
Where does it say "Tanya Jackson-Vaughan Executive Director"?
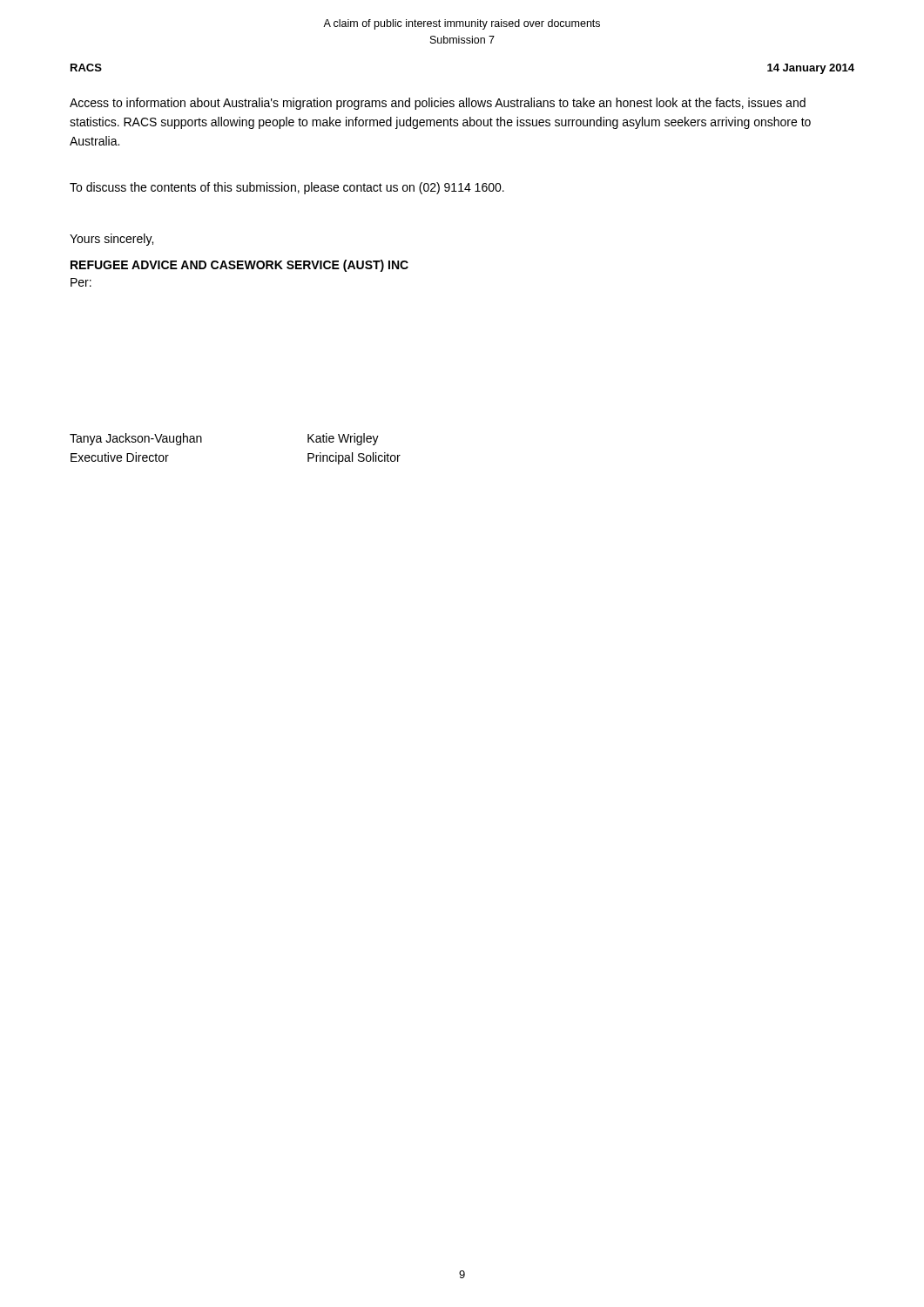click(136, 448)
